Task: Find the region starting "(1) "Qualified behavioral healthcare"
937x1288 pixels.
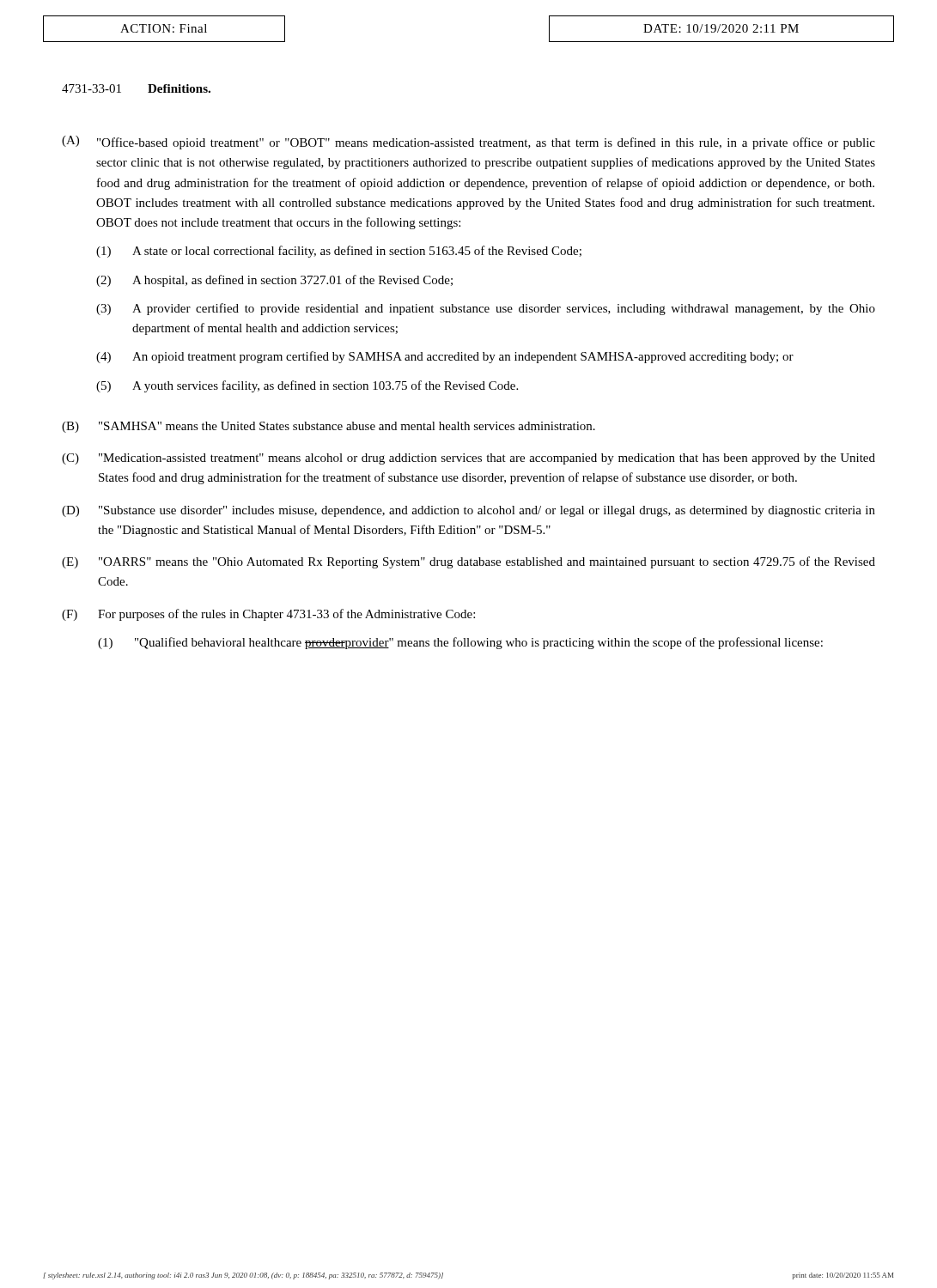Action: click(x=487, y=643)
